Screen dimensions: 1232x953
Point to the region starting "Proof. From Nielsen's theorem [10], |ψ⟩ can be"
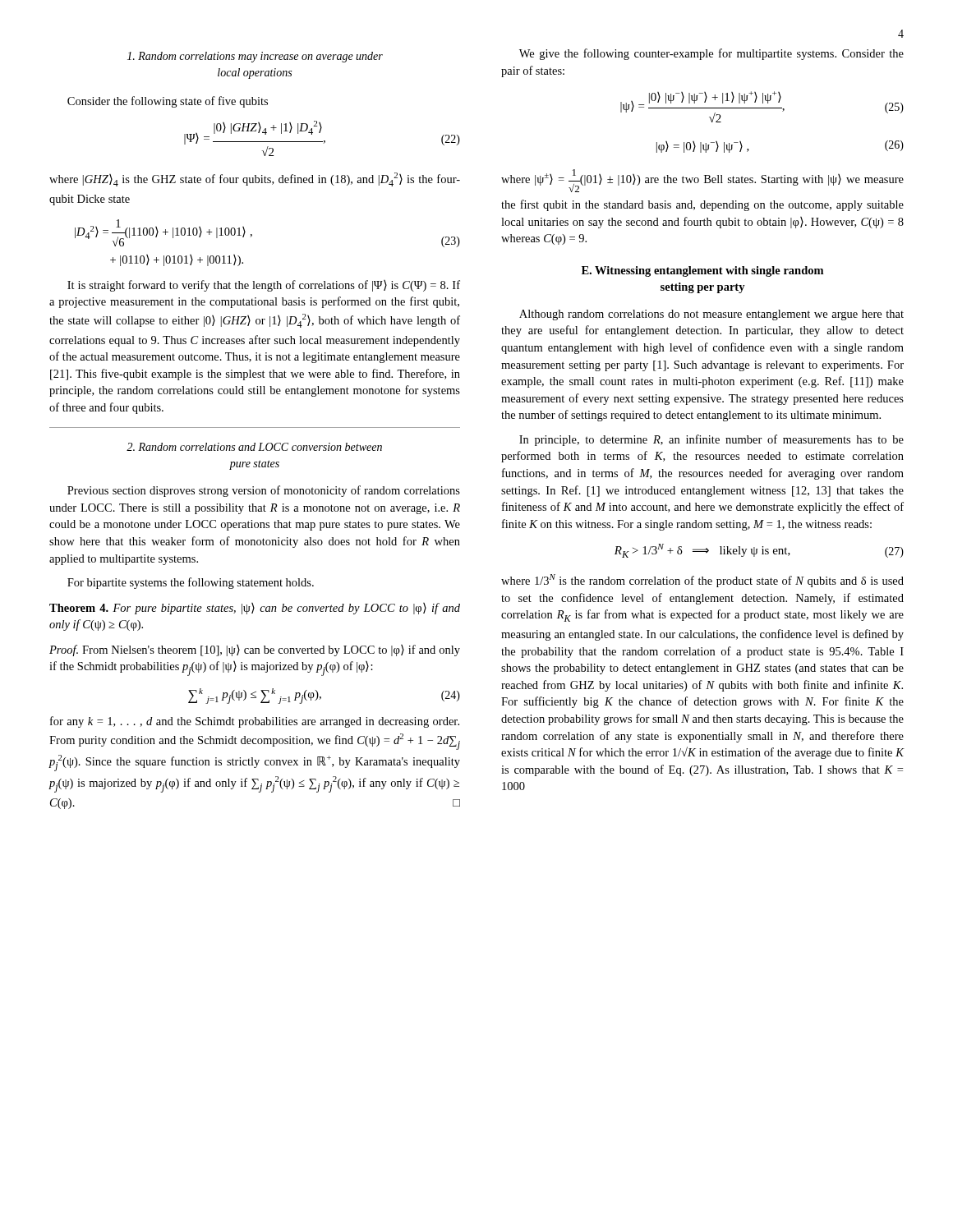255,660
